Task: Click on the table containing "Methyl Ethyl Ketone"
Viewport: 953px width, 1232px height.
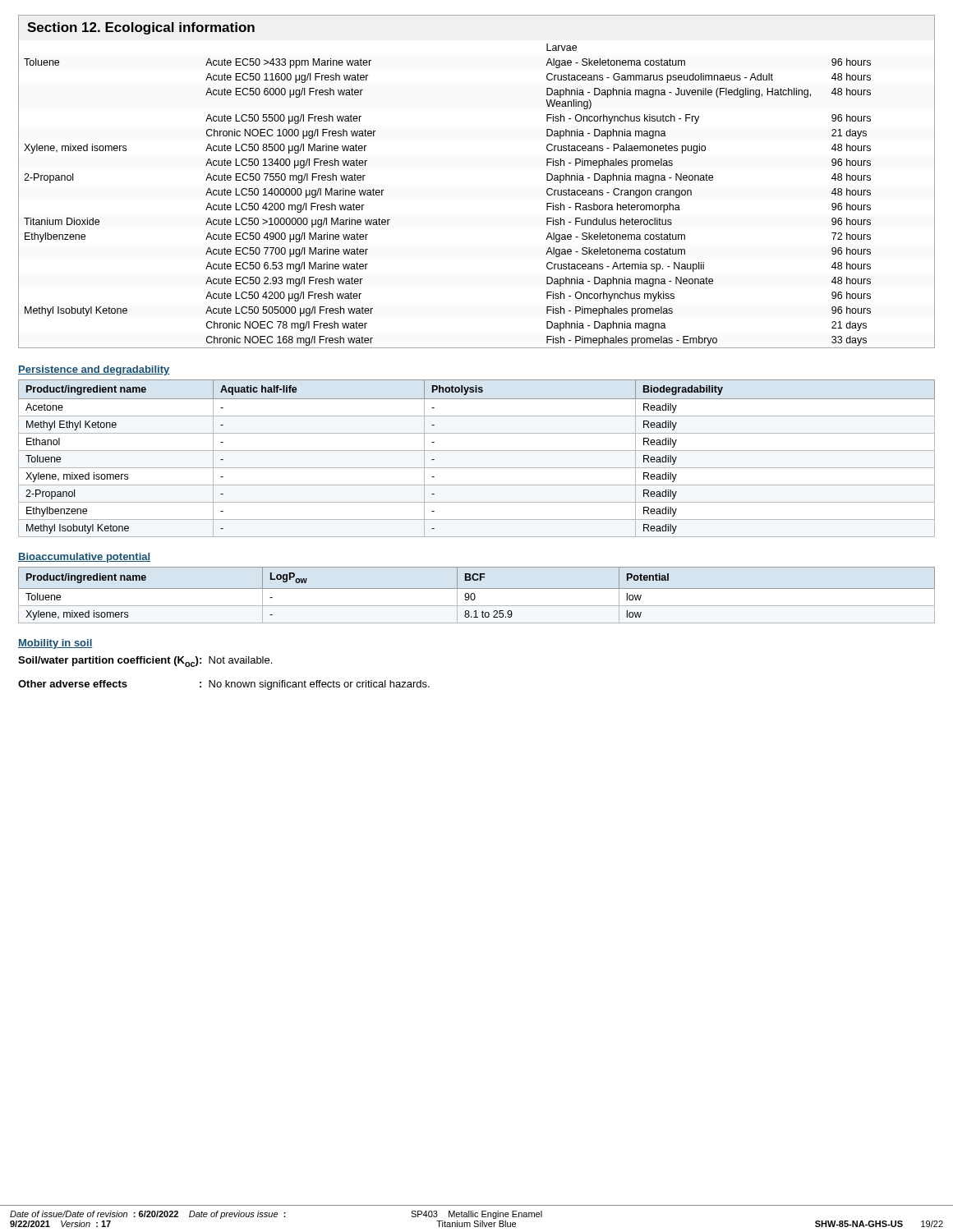Action: point(476,458)
